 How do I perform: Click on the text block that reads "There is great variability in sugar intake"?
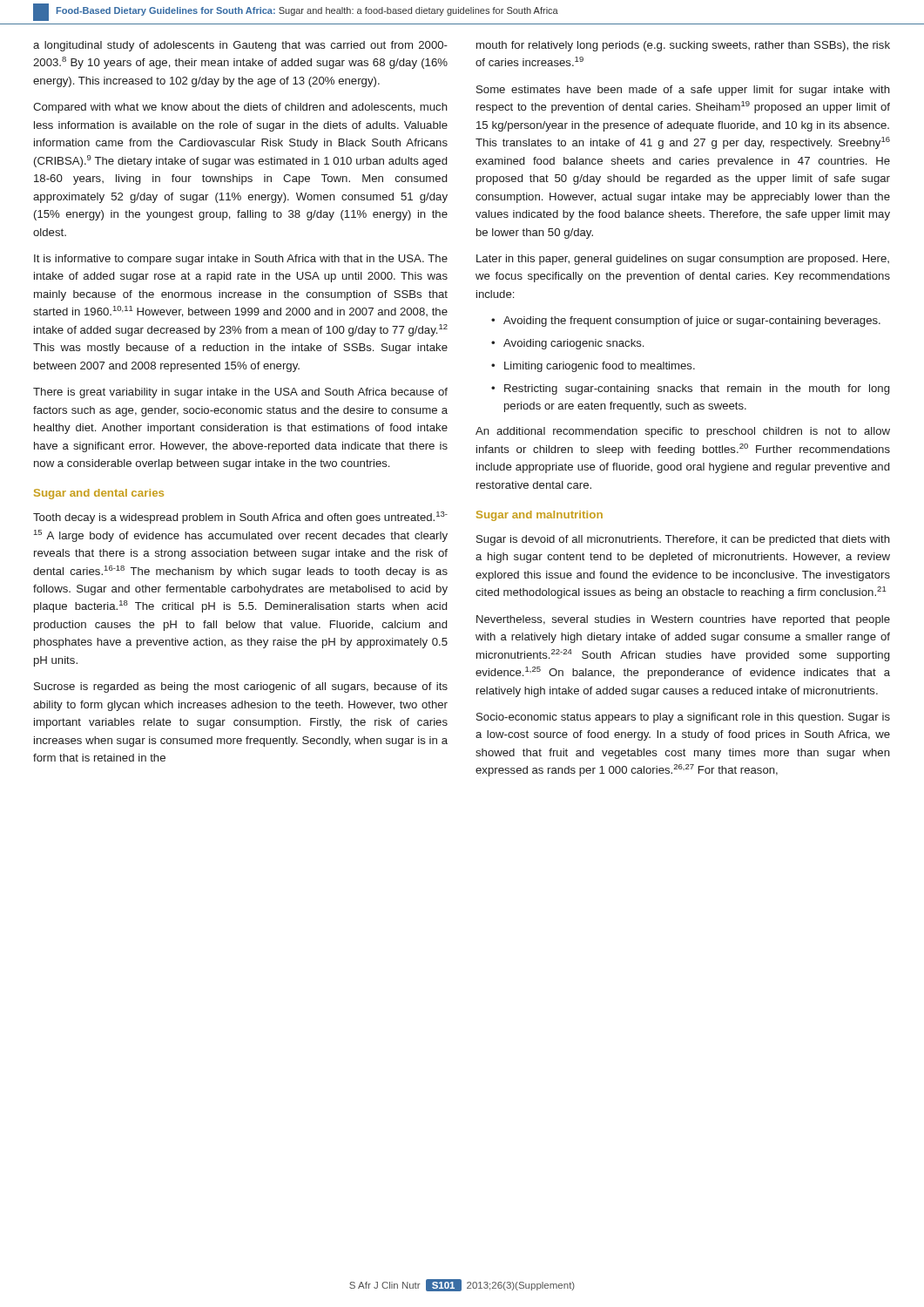coord(240,428)
